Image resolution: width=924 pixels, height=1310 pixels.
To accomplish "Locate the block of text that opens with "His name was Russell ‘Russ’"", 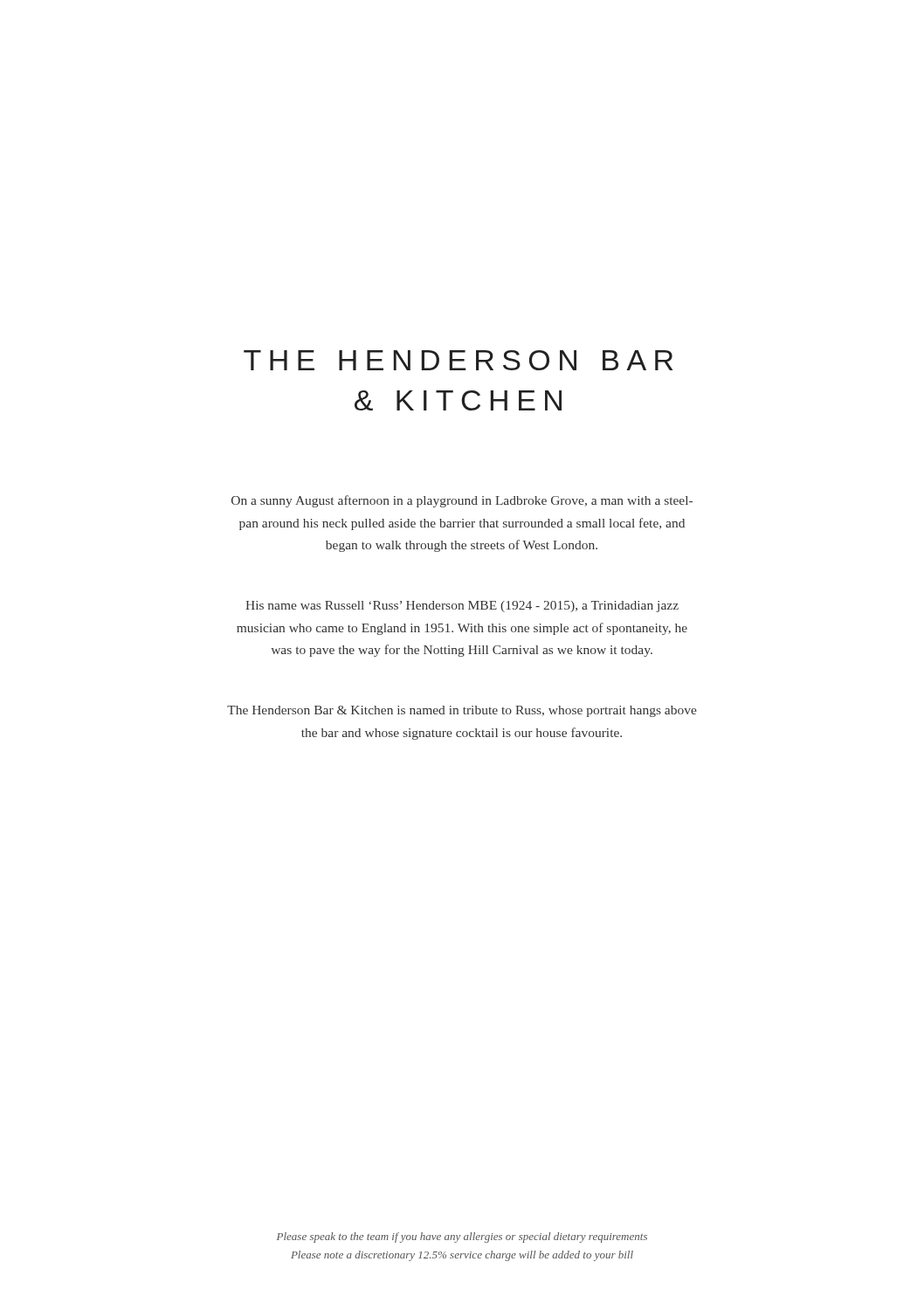I will tap(462, 627).
